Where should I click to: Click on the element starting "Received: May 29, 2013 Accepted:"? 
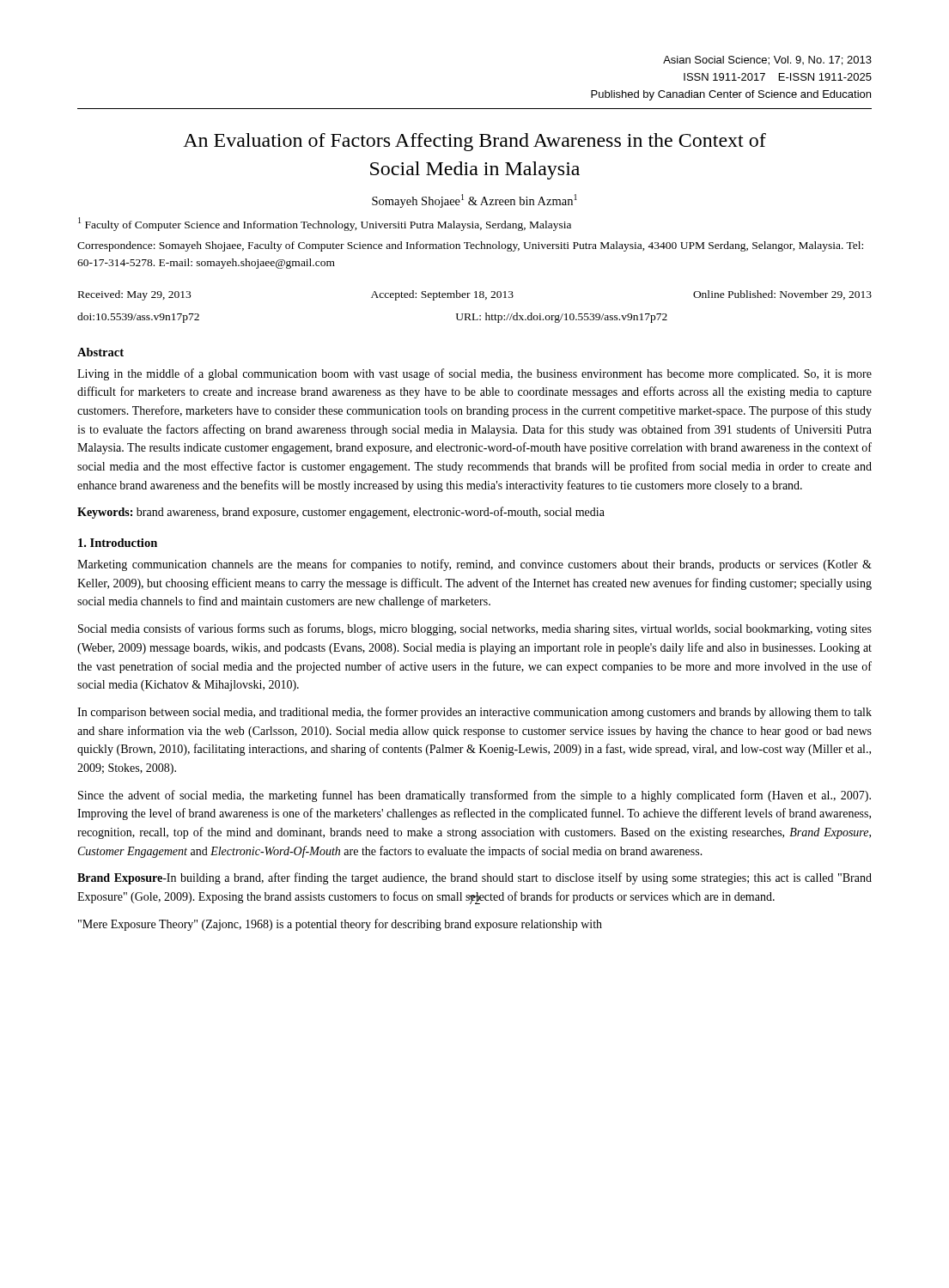(x=474, y=306)
